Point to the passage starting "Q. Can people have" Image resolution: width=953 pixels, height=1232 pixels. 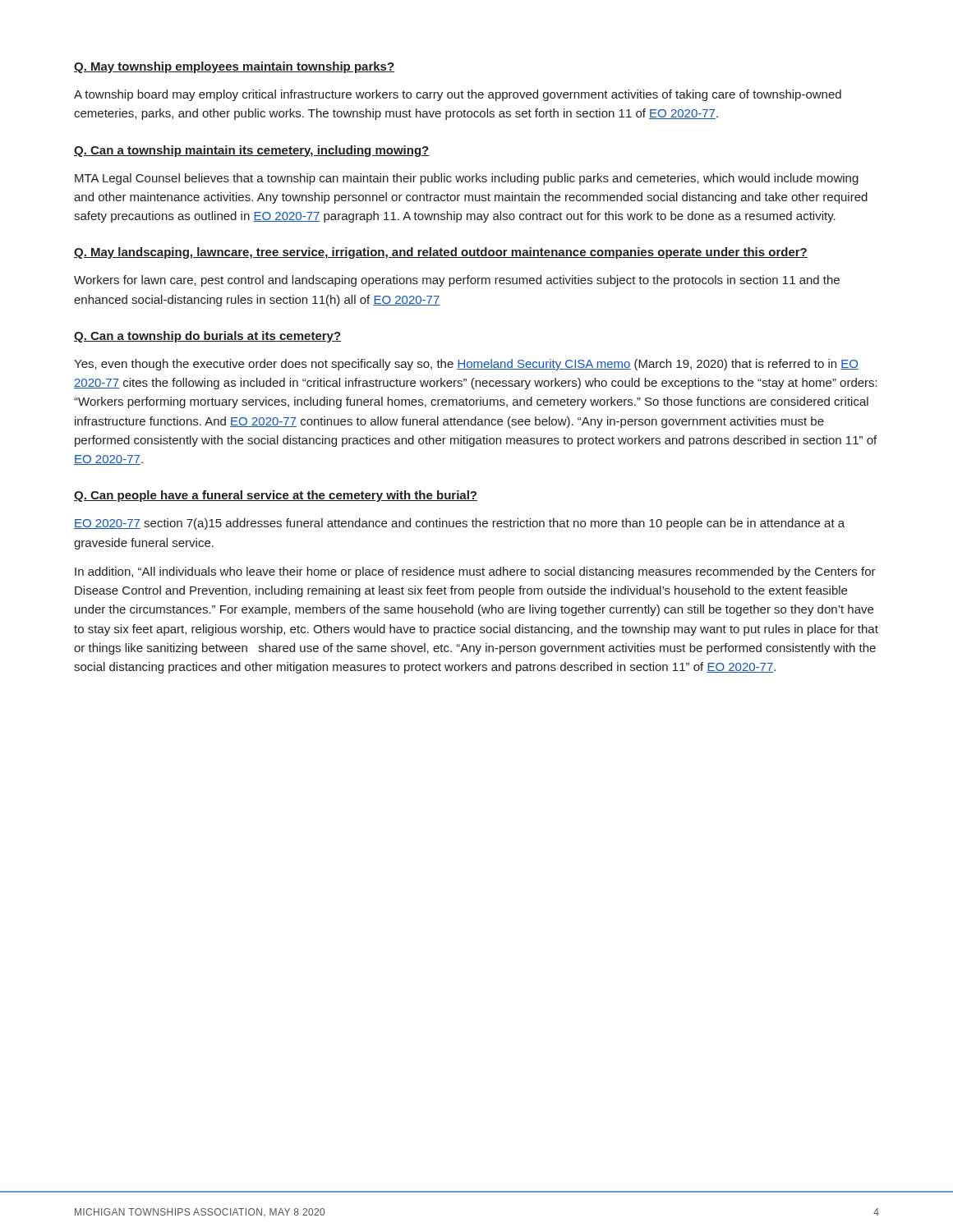pos(276,495)
